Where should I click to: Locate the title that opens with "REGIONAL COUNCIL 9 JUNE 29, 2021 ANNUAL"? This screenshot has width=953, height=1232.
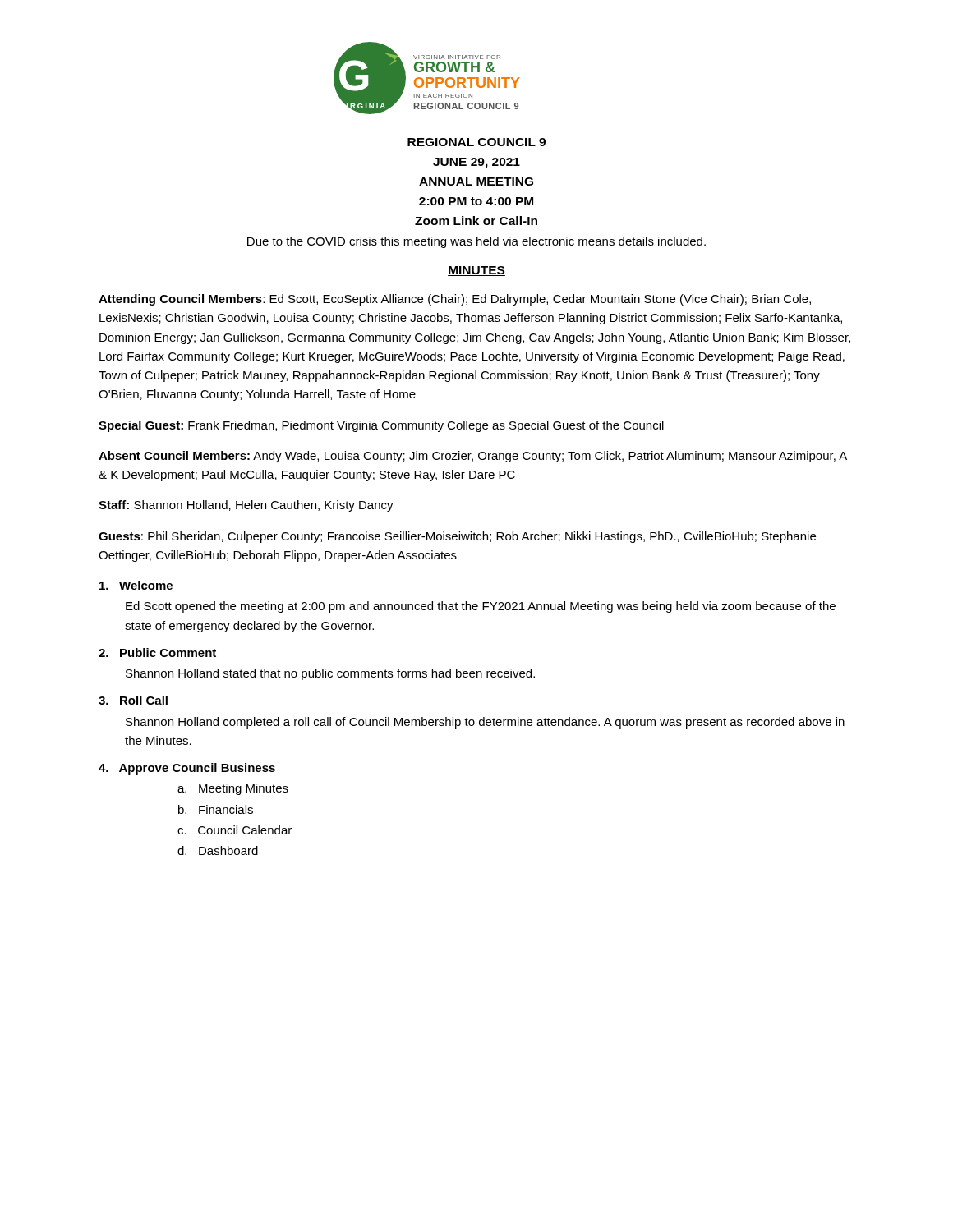click(476, 181)
